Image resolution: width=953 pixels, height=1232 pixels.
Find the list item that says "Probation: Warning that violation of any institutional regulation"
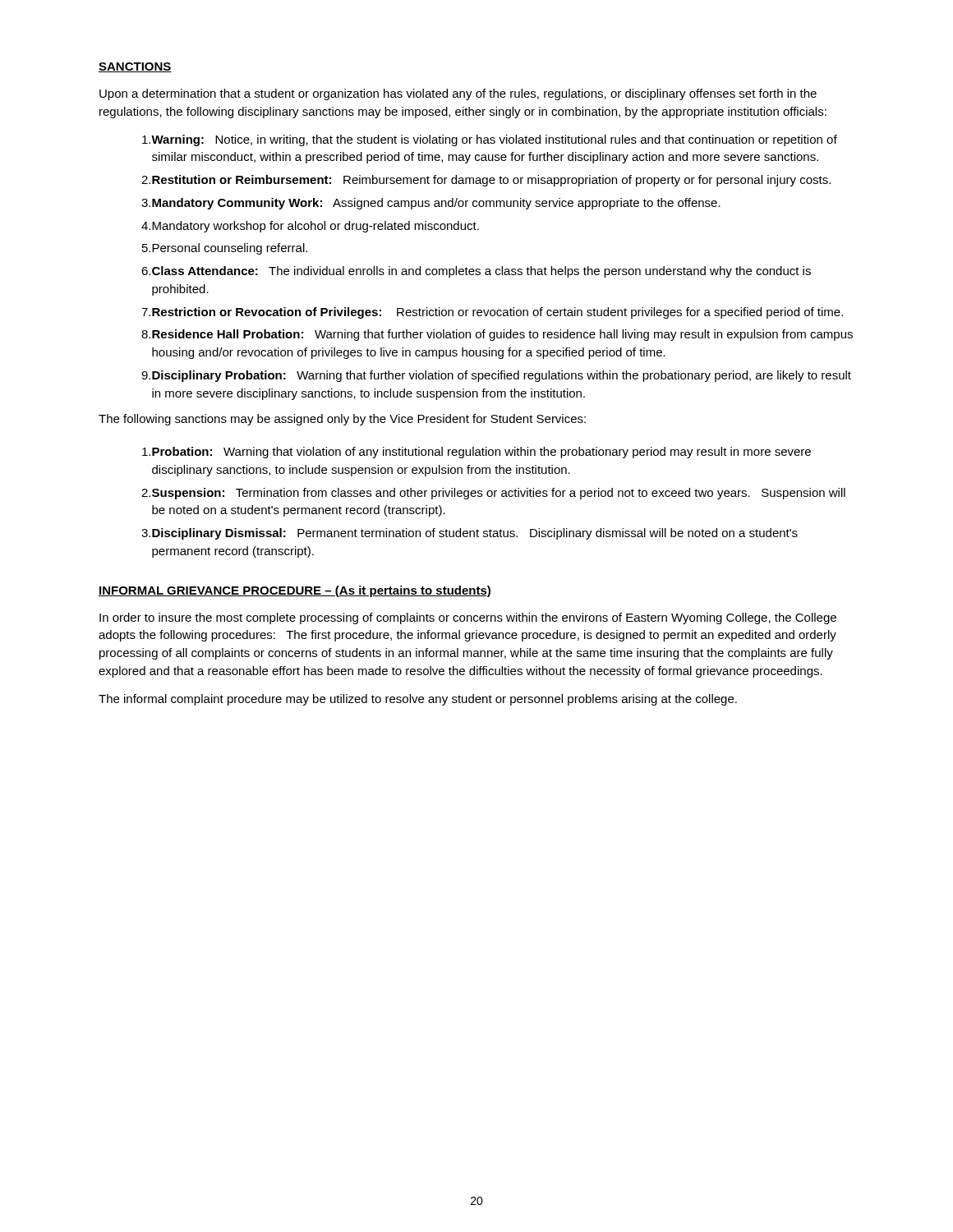pos(476,461)
